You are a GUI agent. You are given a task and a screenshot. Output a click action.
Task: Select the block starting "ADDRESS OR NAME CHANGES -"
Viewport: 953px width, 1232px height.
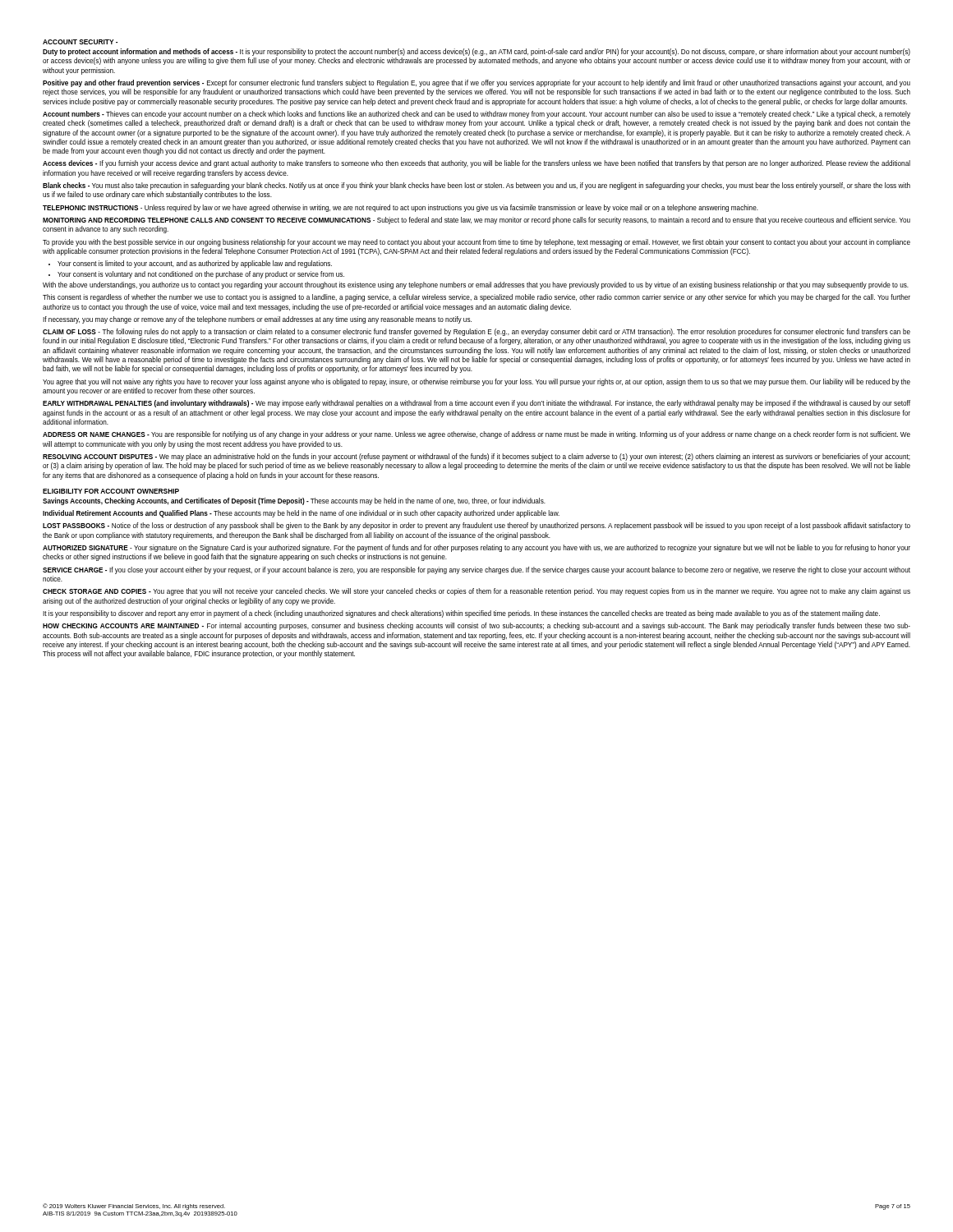pos(476,440)
